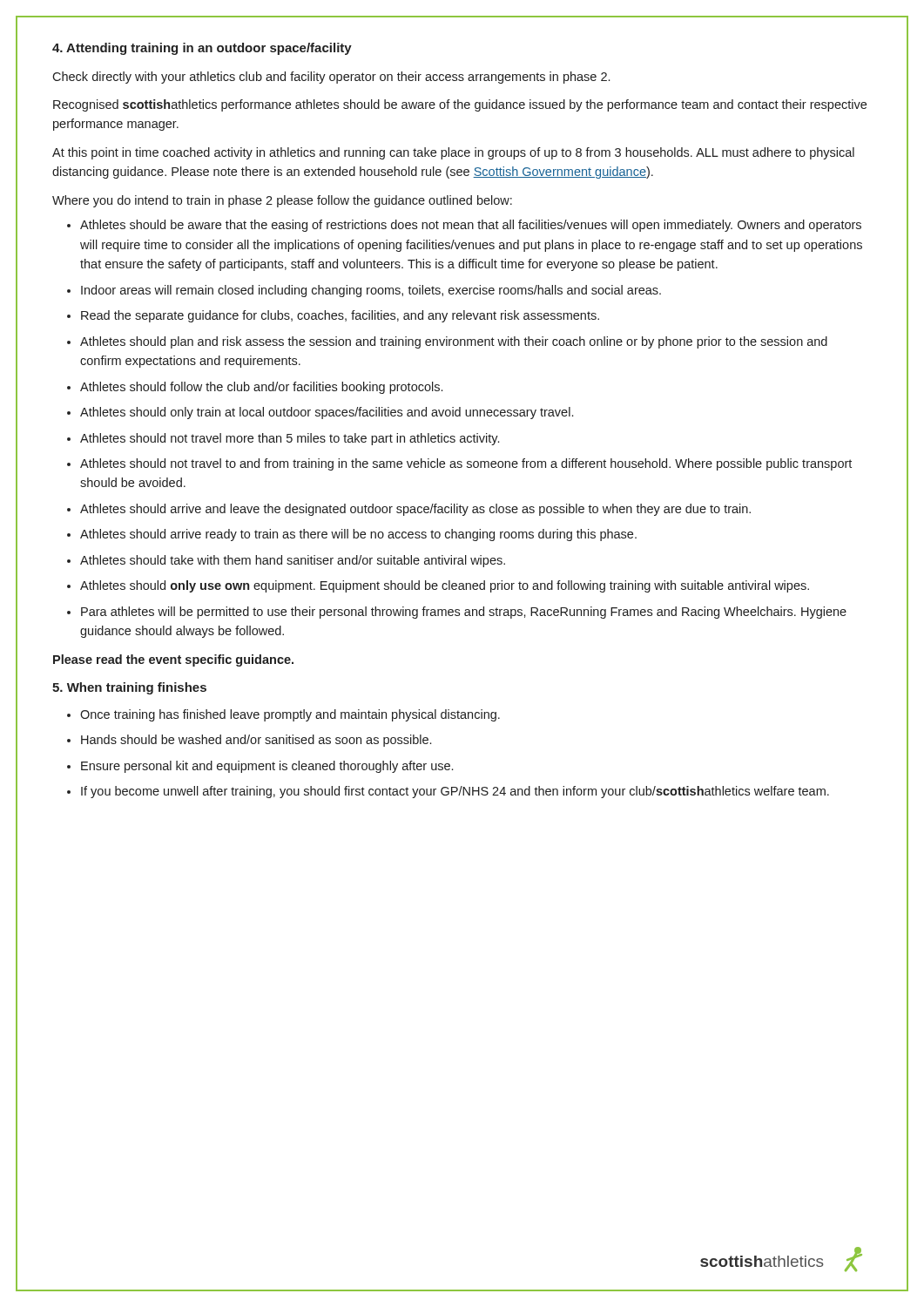This screenshot has height=1307, width=924.
Task: Click on the list item that reads "Athletes should arrive ready to train as"
Action: 359,534
